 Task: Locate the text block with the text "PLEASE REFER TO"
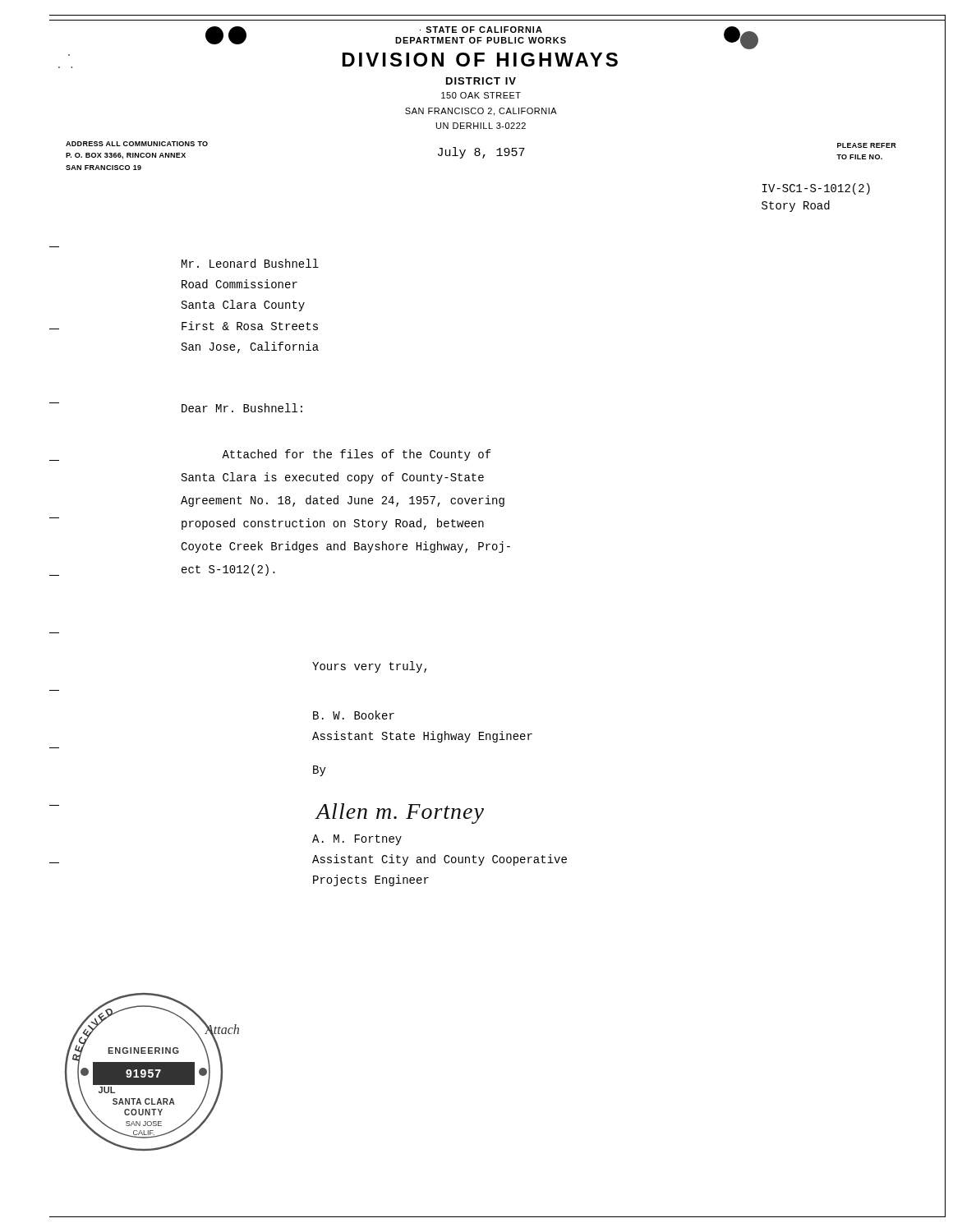866,151
